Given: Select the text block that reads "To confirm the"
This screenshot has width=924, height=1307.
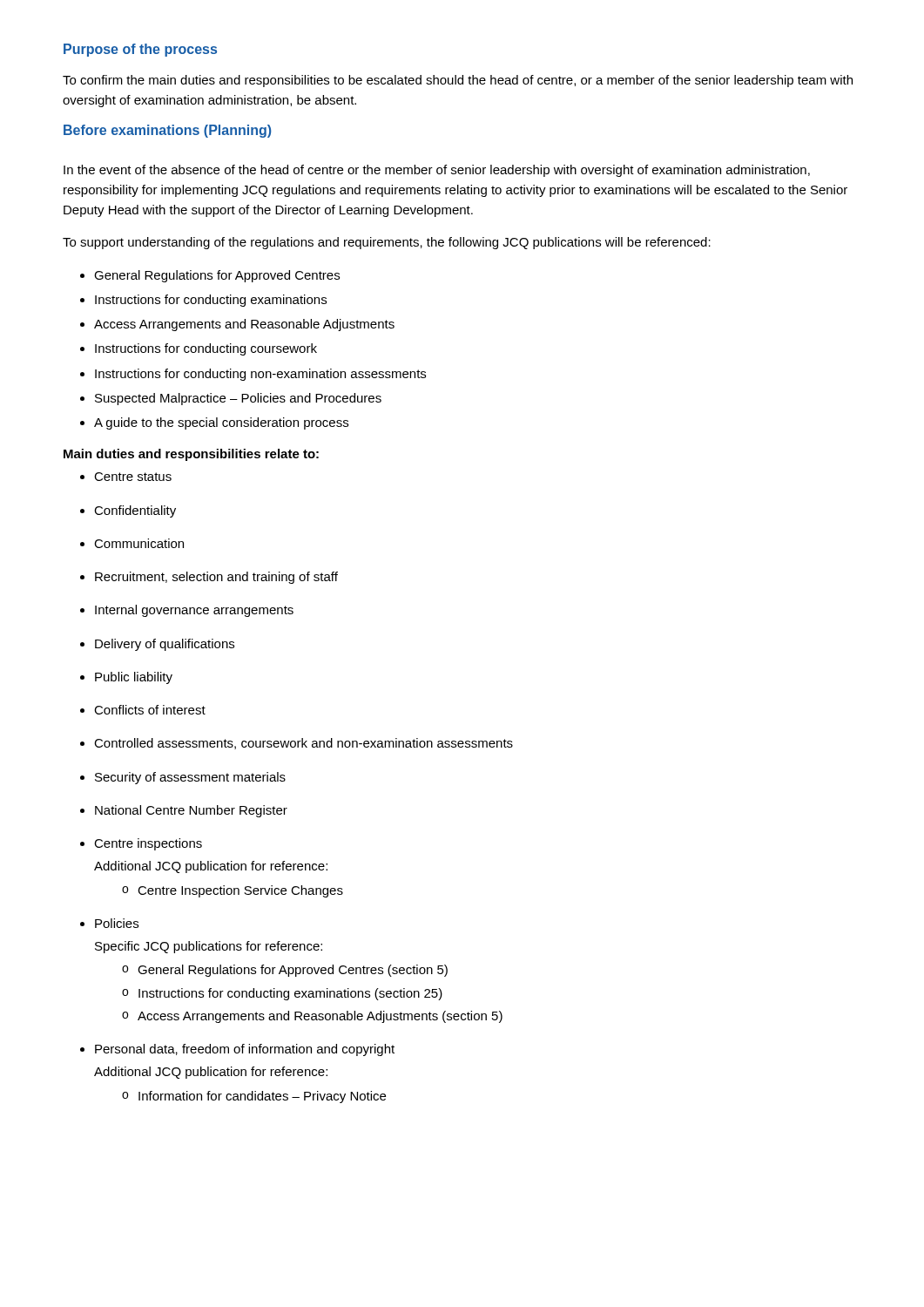Looking at the screenshot, I should click(x=462, y=90).
